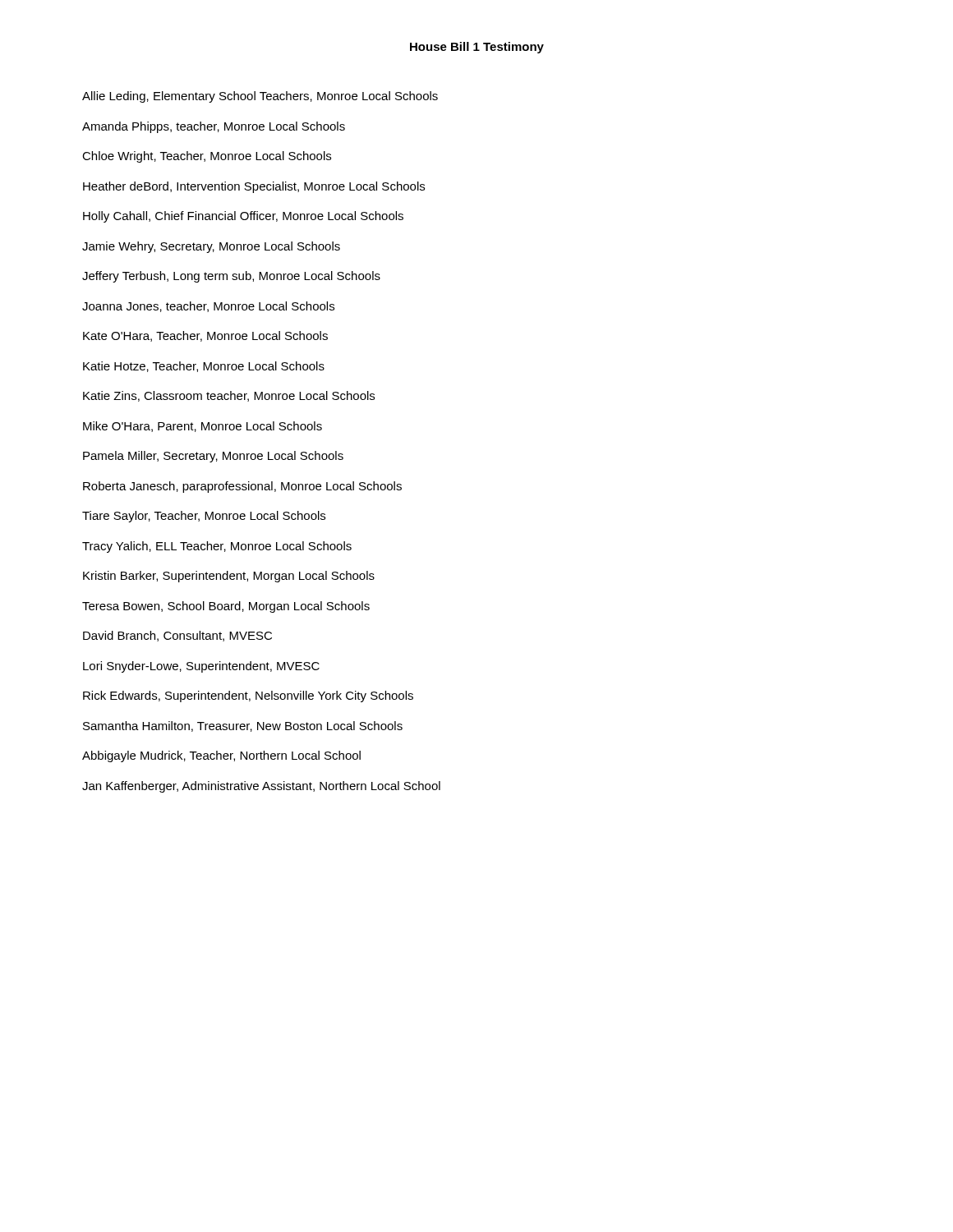Locate the text starting "Chloe Wright, Teacher, Monroe Local Schools"
Image resolution: width=953 pixels, height=1232 pixels.
pyautogui.click(x=207, y=156)
